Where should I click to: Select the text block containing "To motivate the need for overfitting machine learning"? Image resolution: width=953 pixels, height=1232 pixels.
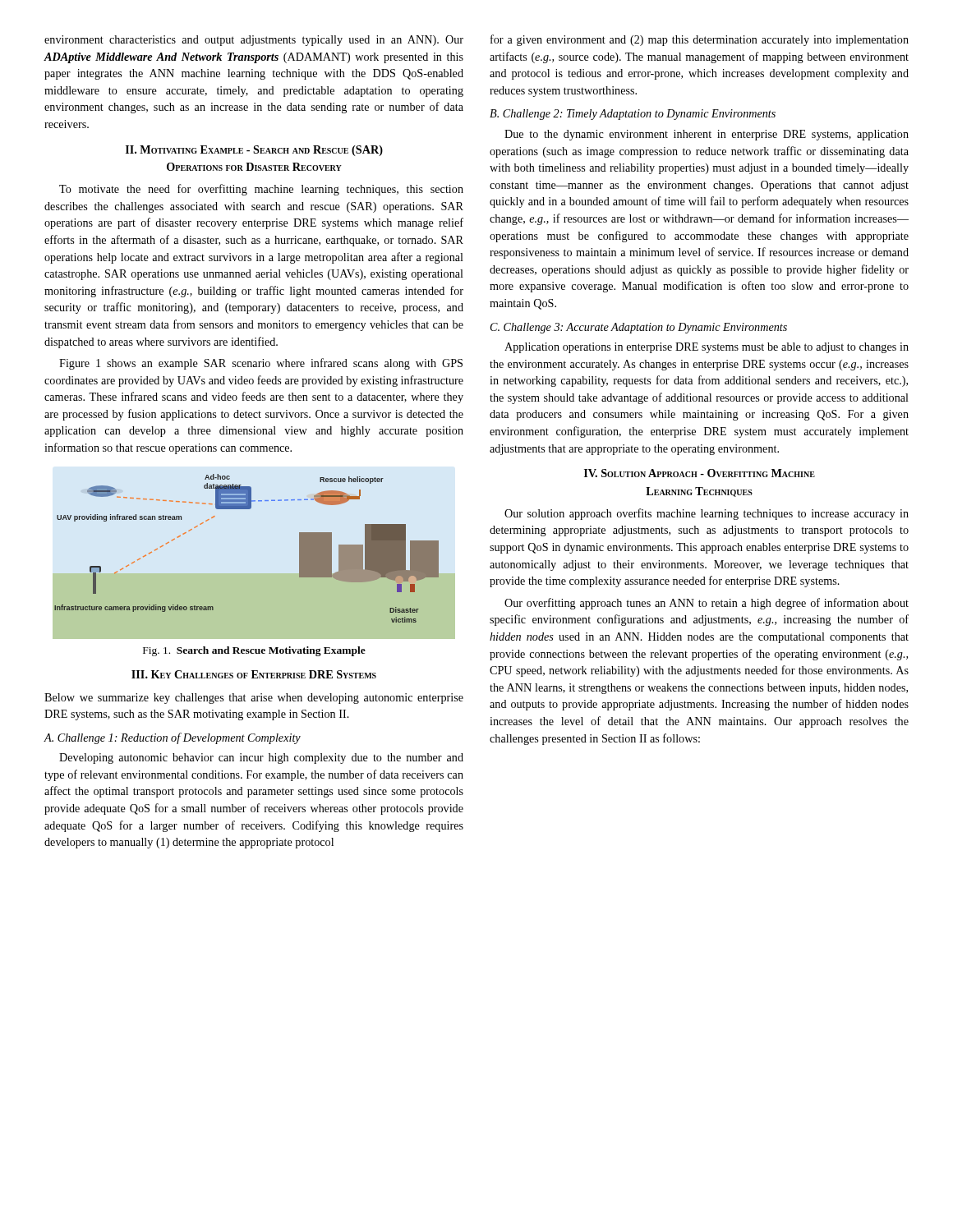(254, 319)
